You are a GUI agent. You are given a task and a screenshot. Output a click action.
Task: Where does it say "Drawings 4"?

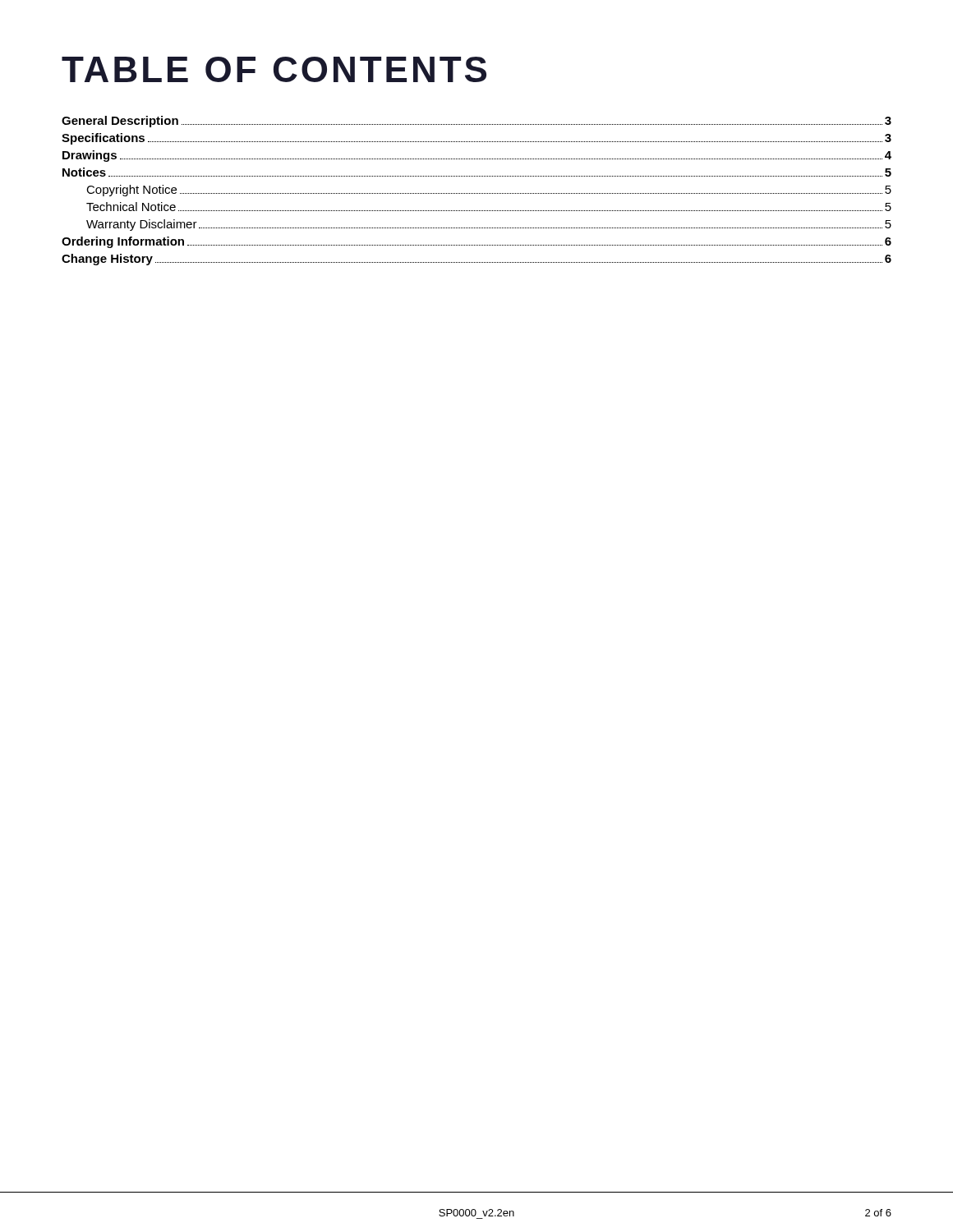pos(476,155)
